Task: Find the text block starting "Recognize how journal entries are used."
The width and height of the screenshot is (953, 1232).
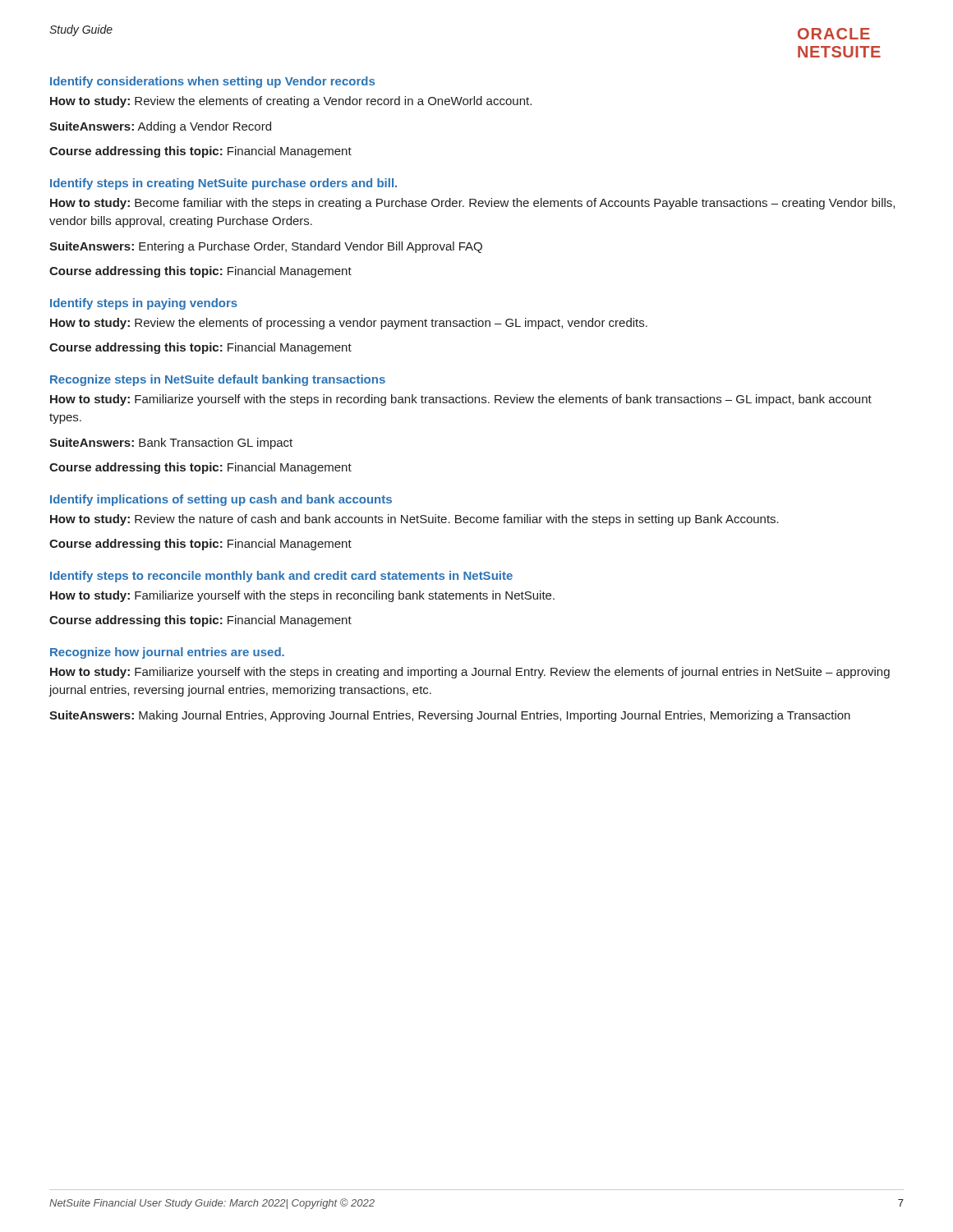Action: (167, 651)
